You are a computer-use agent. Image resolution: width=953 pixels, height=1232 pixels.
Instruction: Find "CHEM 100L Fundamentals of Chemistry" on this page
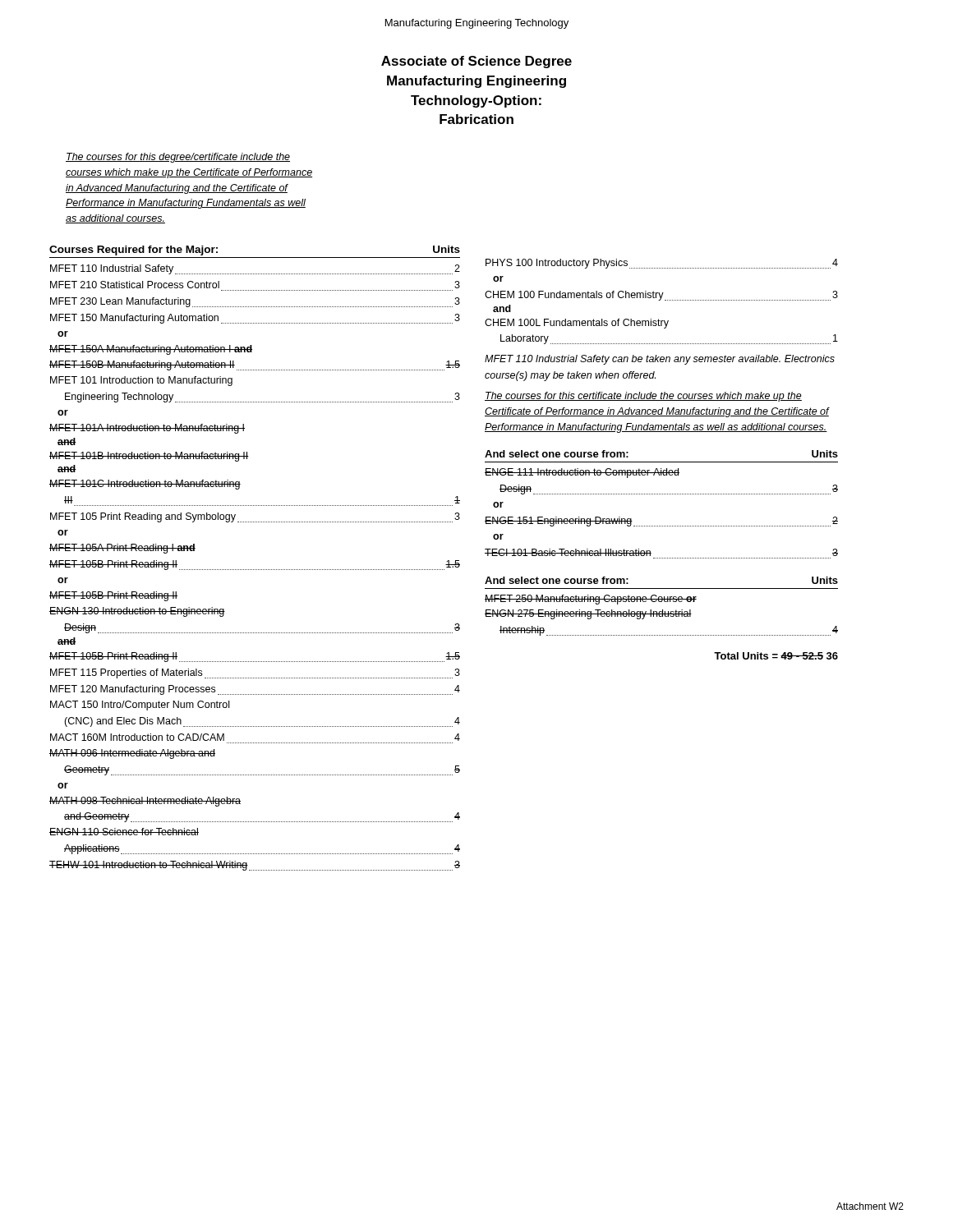577,323
